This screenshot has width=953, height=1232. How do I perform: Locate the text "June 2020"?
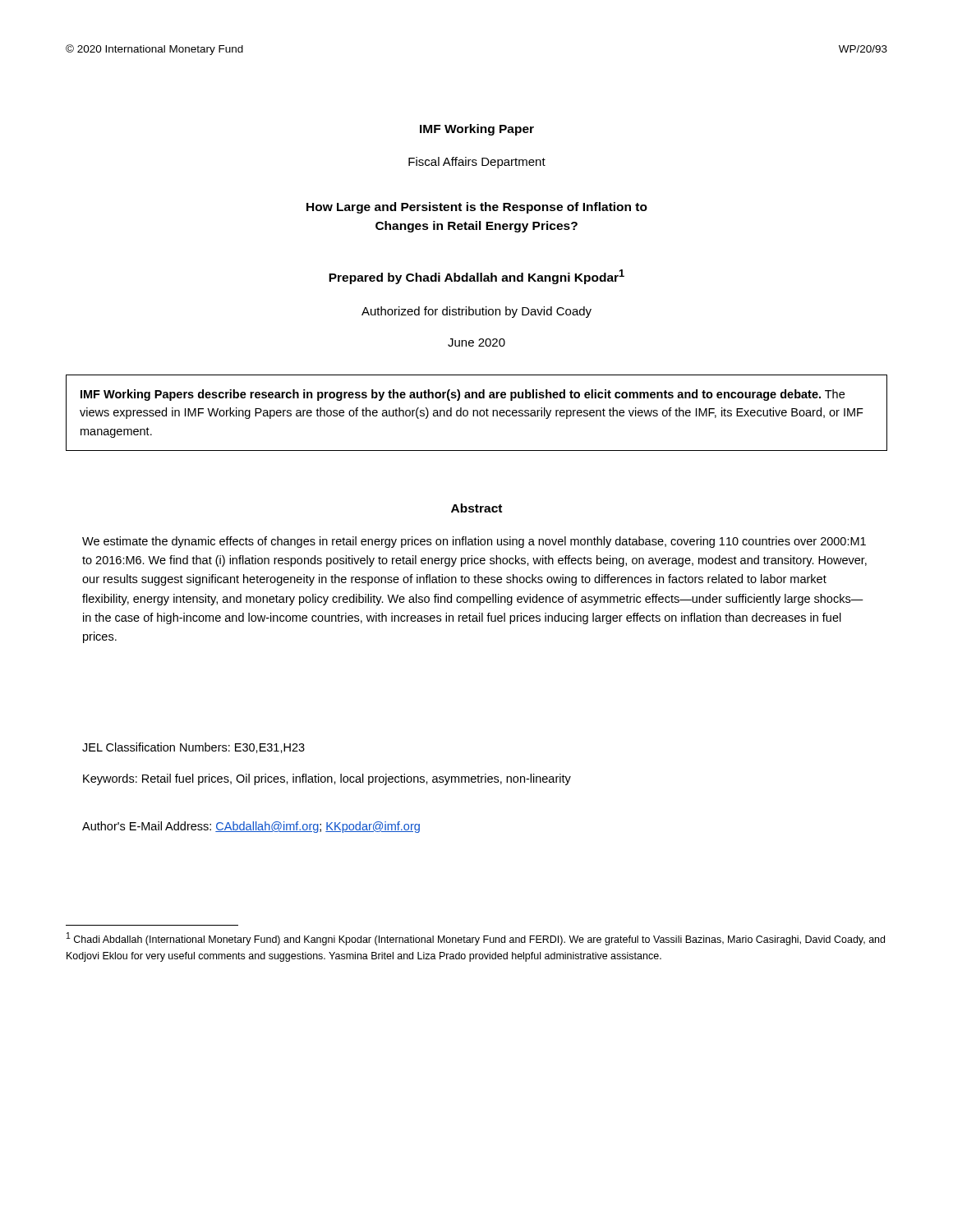476,342
